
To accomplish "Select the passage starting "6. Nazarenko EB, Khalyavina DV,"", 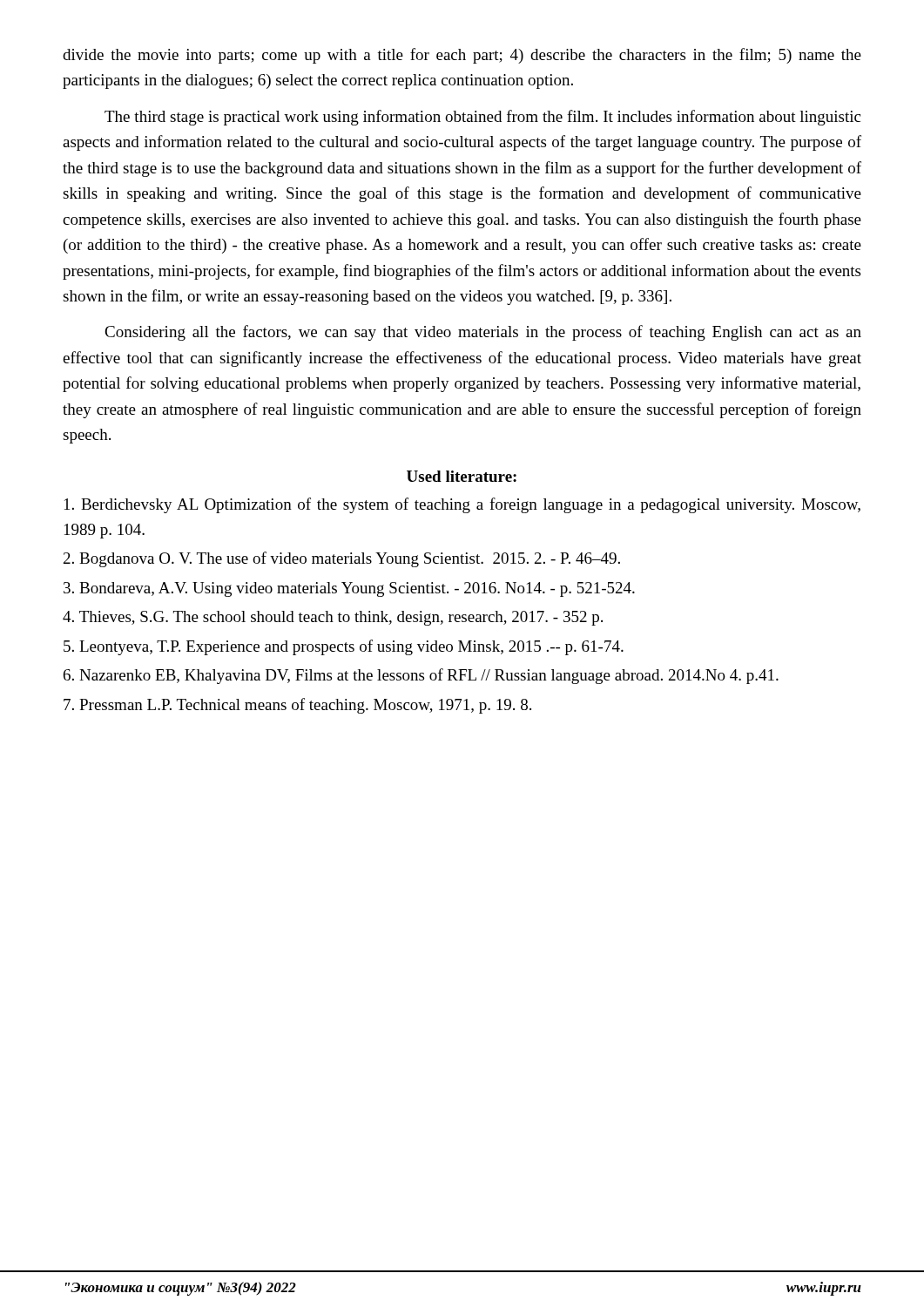I will point(421,675).
